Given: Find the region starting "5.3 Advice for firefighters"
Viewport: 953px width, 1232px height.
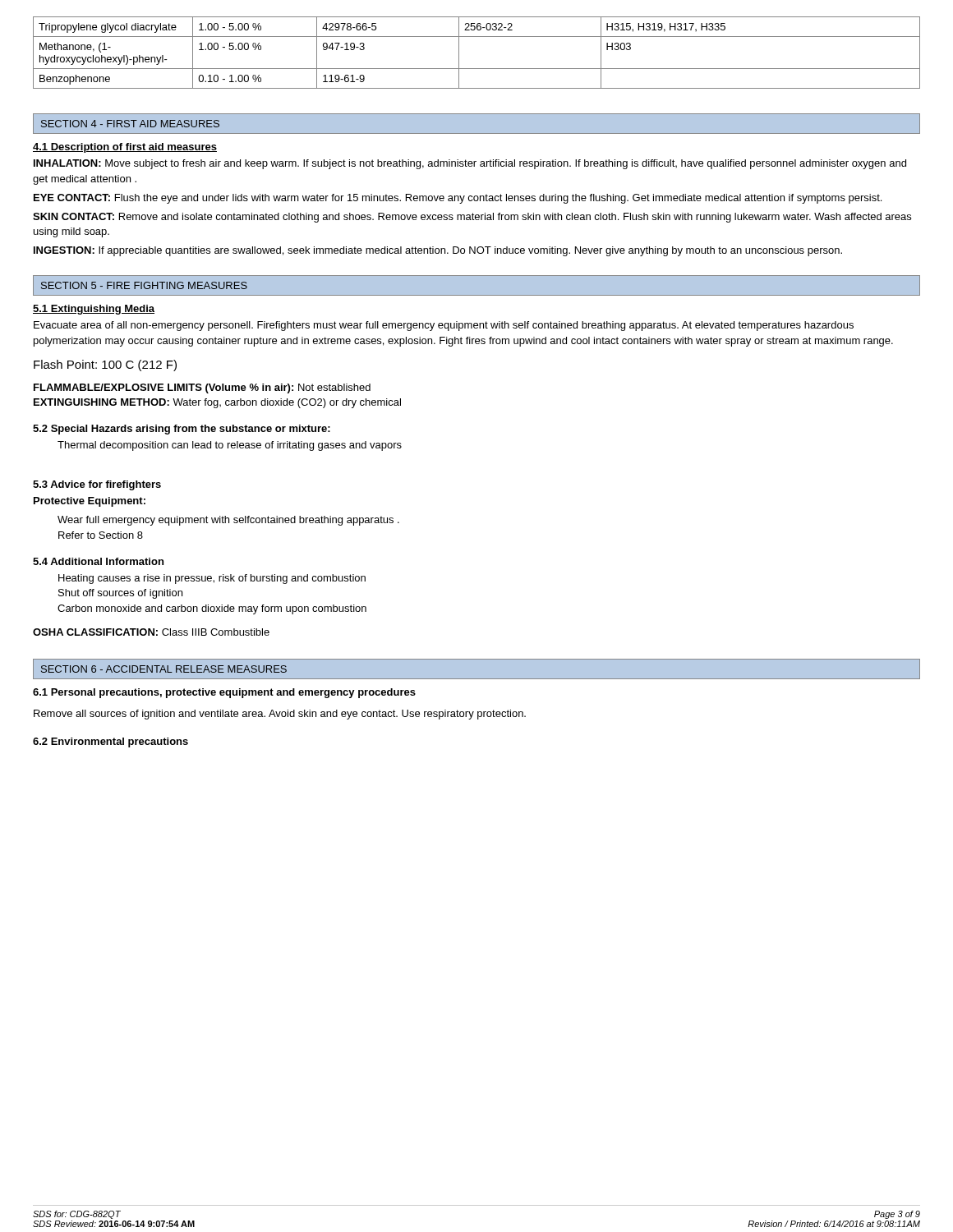Looking at the screenshot, I should coord(97,485).
